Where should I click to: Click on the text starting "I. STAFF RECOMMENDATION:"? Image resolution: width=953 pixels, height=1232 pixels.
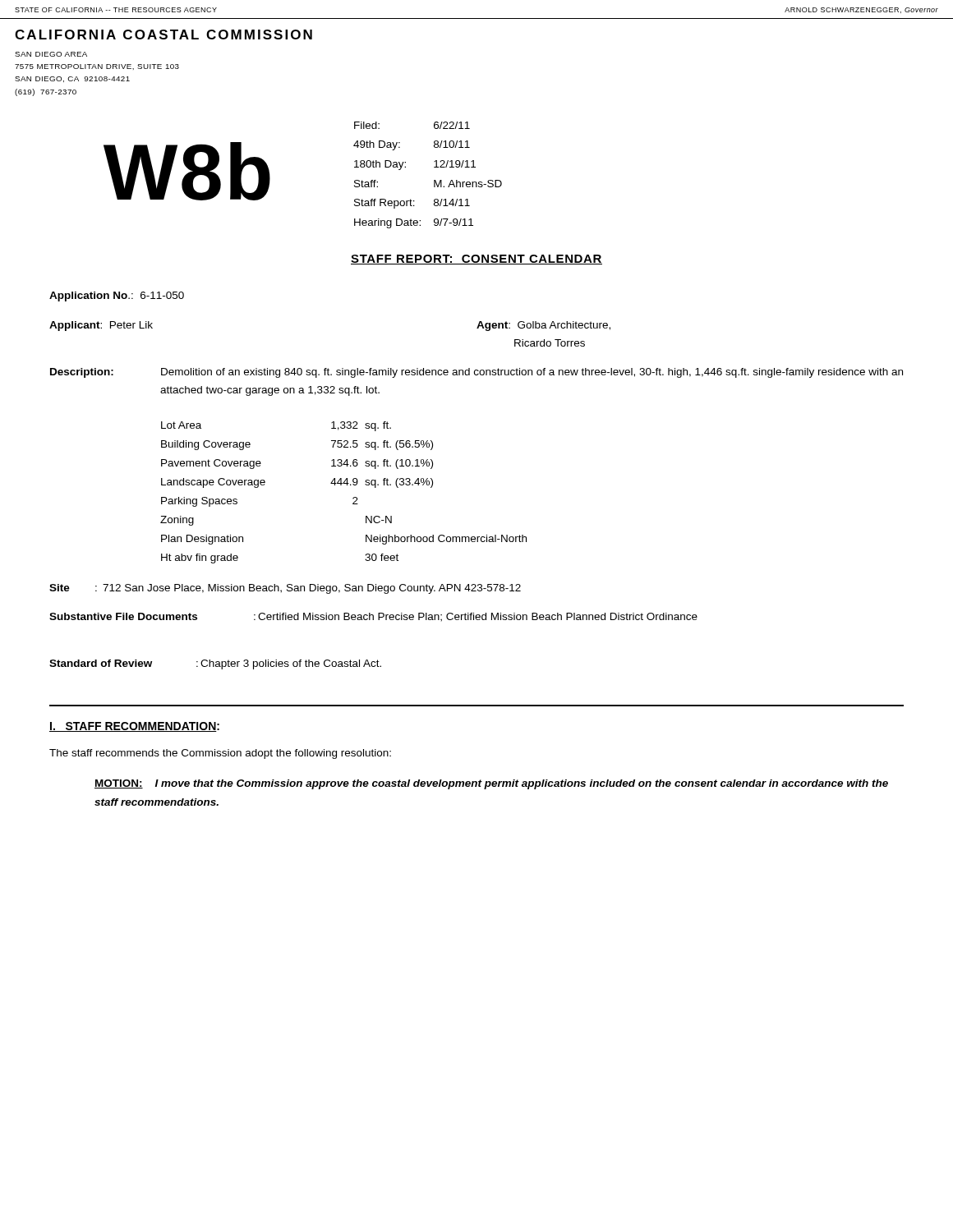[x=135, y=726]
